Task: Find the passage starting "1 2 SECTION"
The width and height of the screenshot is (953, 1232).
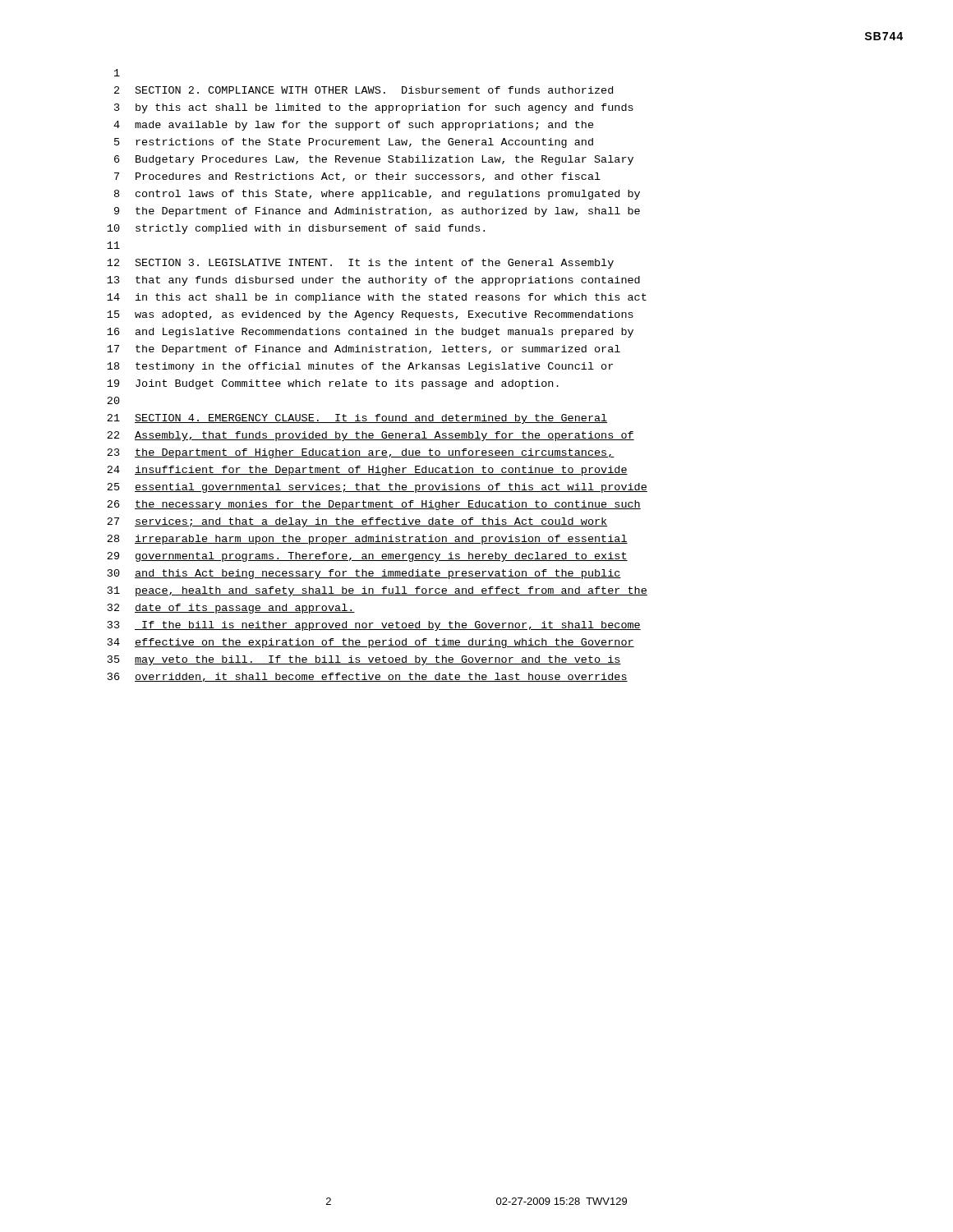Action: point(497,376)
